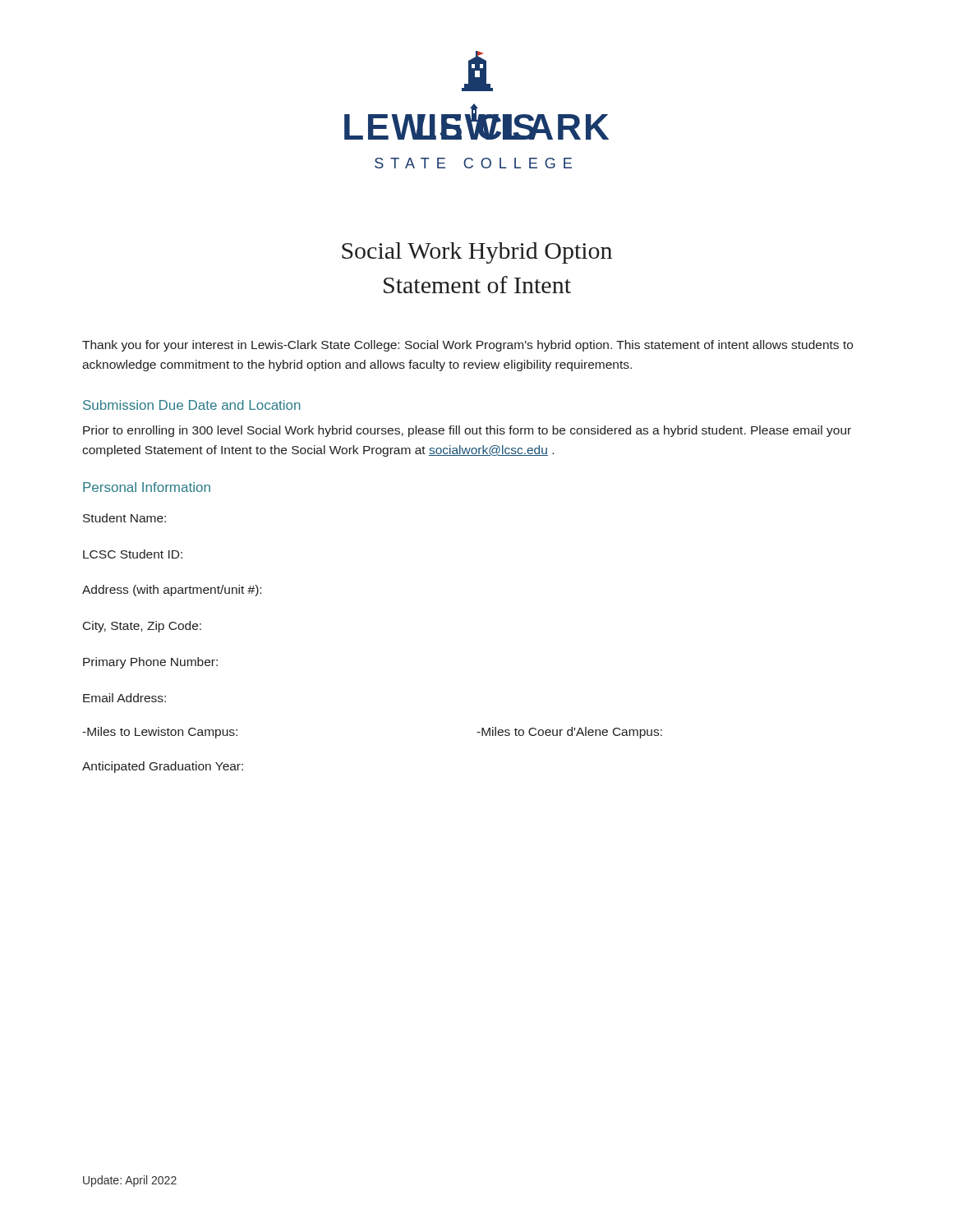Image resolution: width=953 pixels, height=1232 pixels.
Task: Click on the text block starting "Student Name:"
Action: [125, 518]
